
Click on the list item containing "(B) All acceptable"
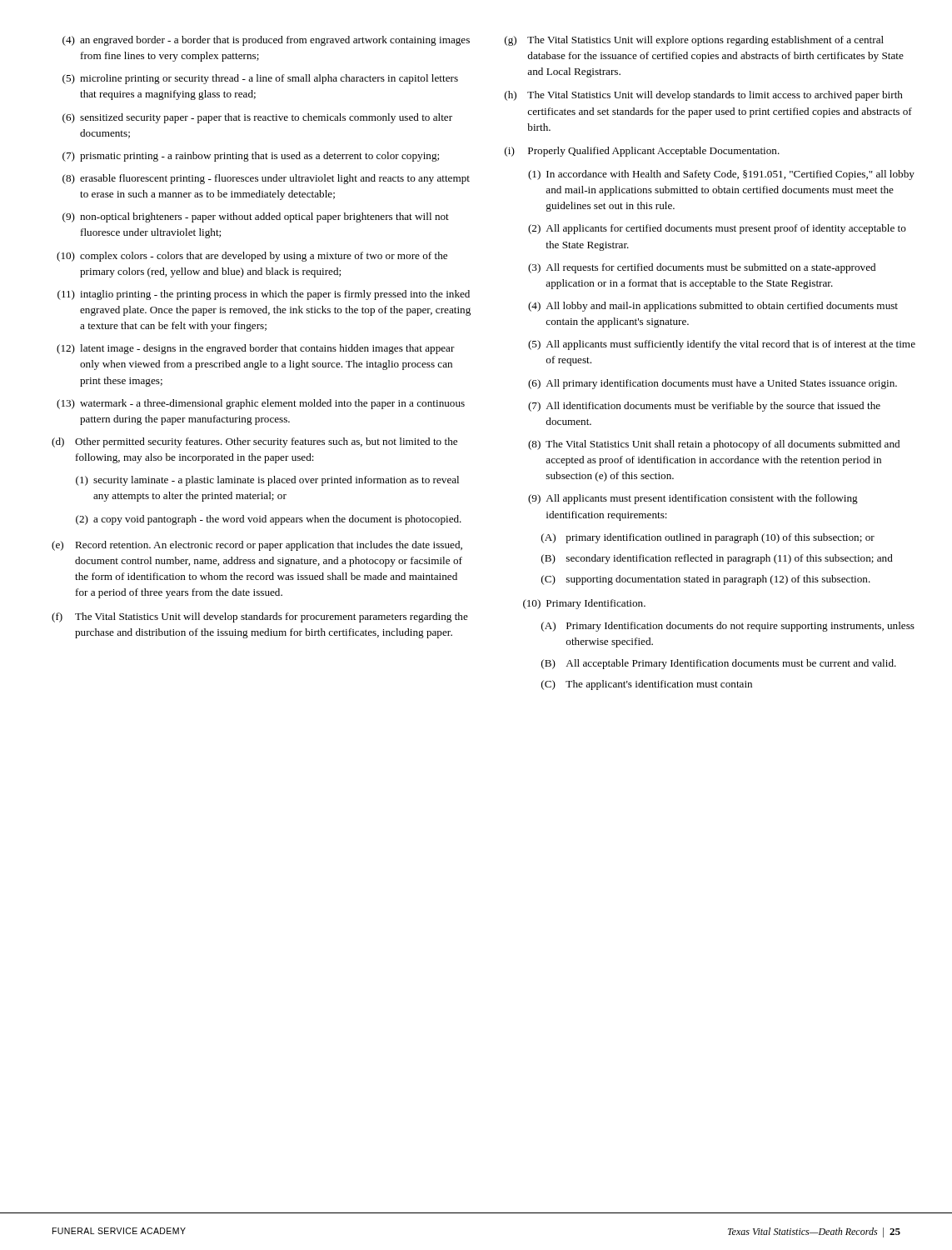pyautogui.click(x=729, y=663)
